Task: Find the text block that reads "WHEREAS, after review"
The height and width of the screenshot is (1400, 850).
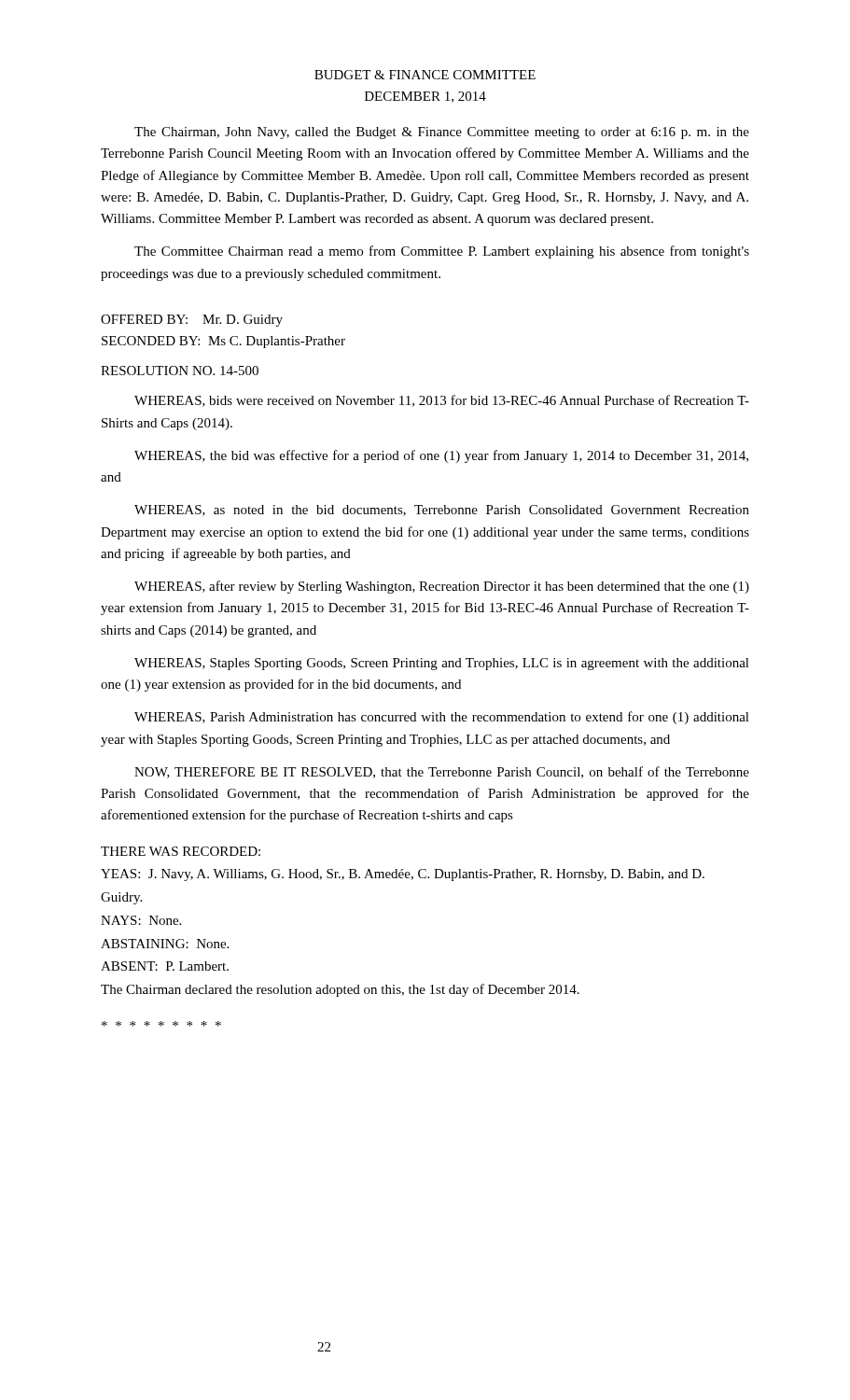Action: pyautogui.click(x=425, y=608)
